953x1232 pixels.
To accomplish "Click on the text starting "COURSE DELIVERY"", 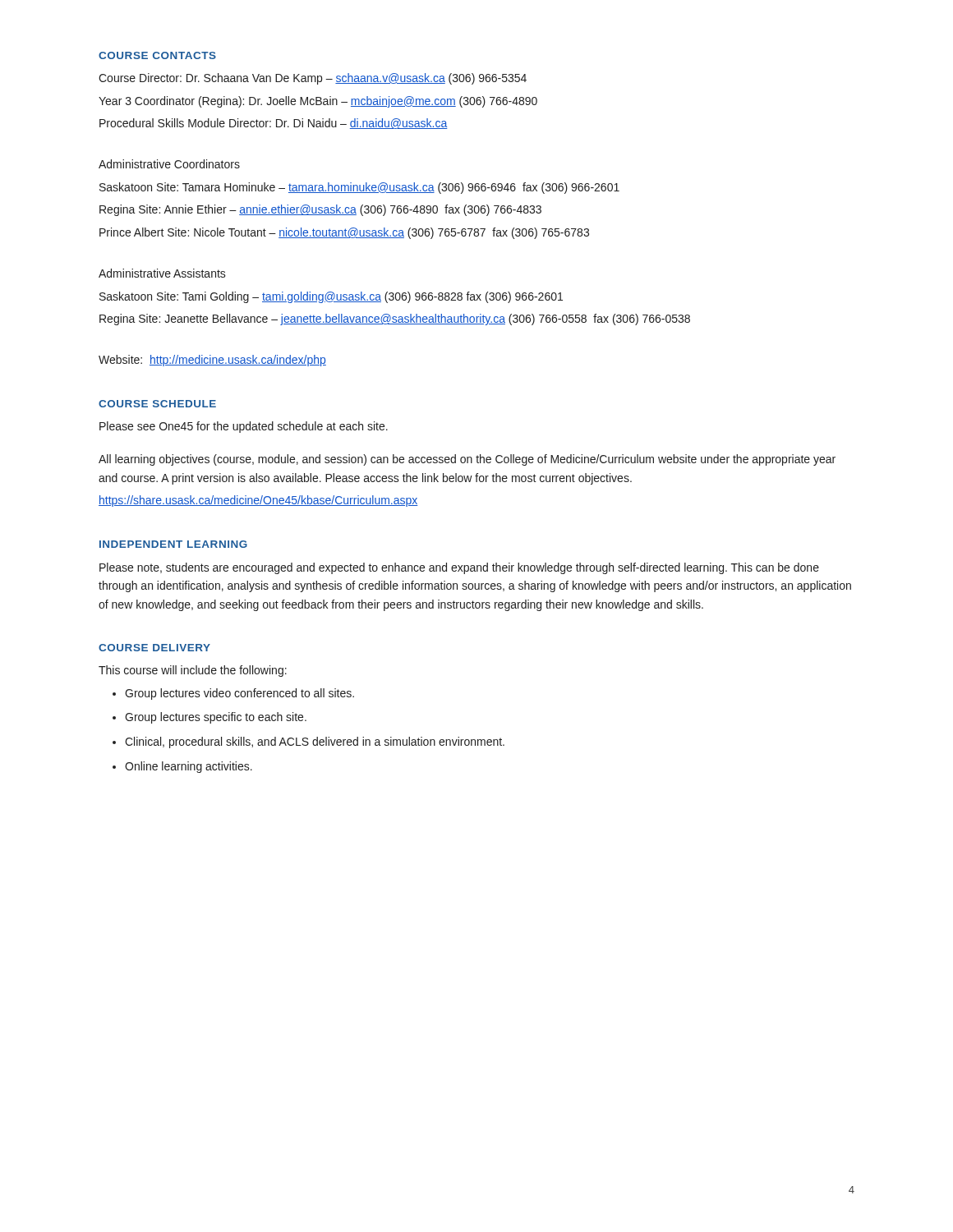I will pos(155,648).
